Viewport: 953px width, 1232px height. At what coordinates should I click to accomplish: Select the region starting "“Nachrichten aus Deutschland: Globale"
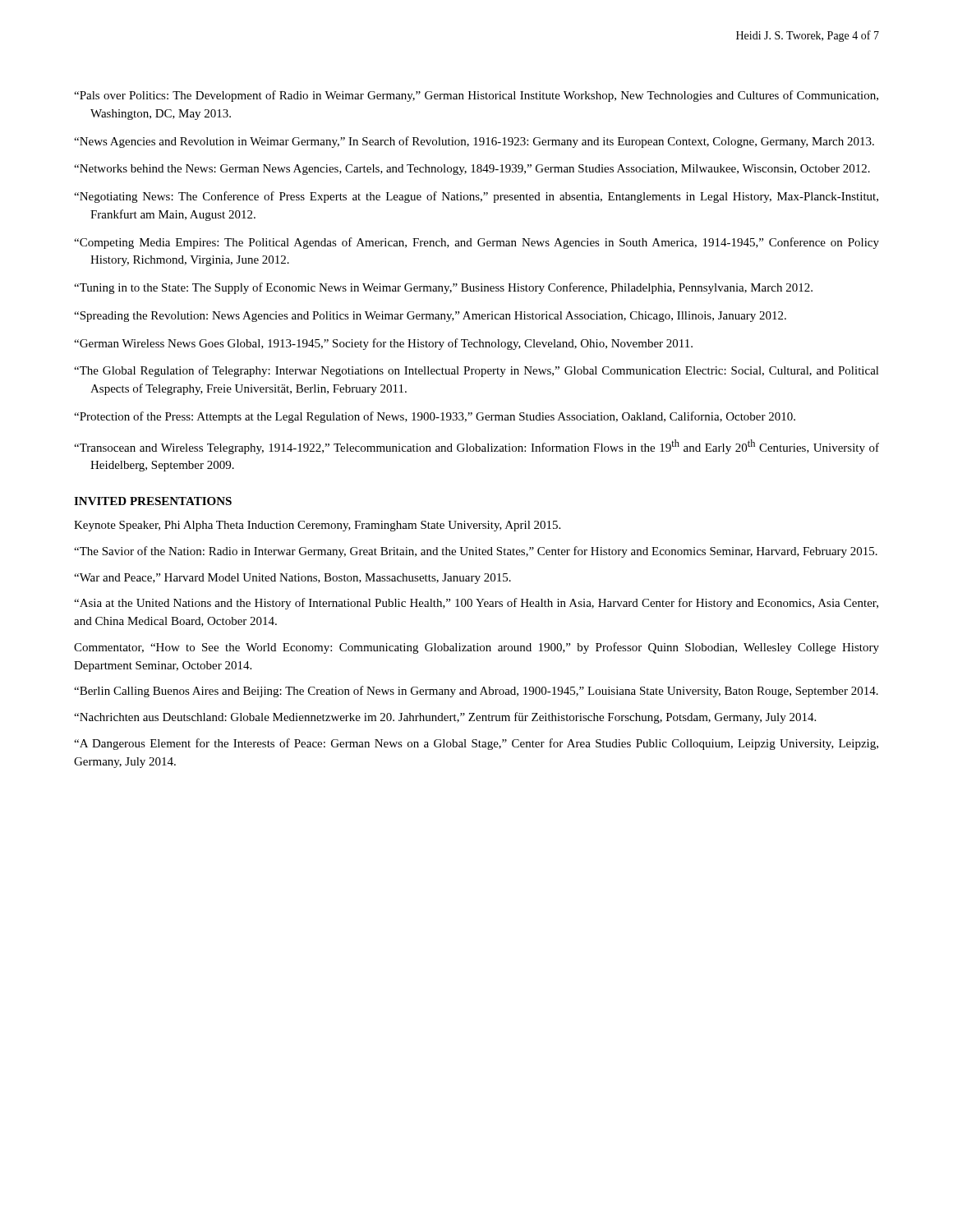point(445,717)
